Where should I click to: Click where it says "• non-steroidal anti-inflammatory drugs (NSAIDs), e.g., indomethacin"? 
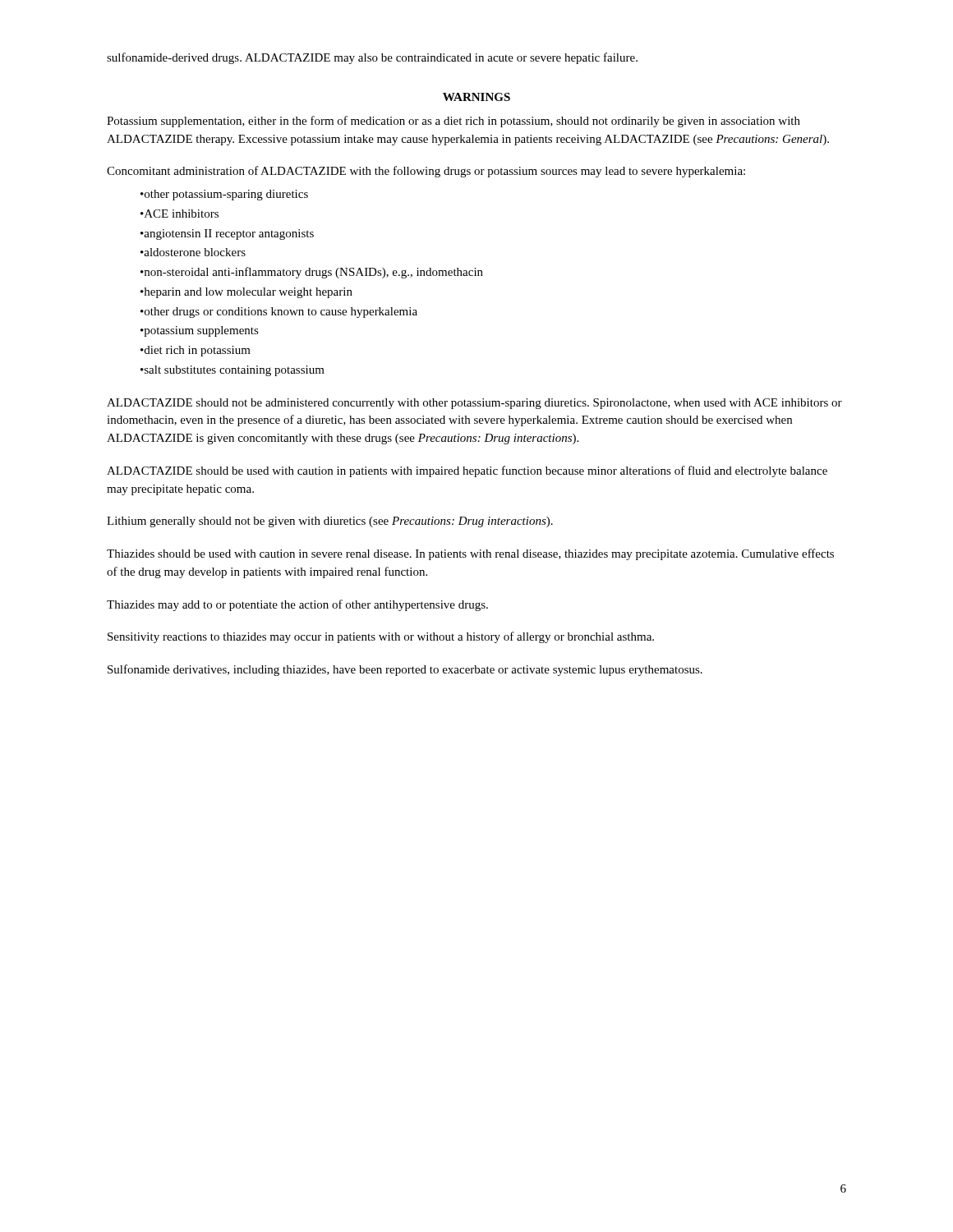476,273
